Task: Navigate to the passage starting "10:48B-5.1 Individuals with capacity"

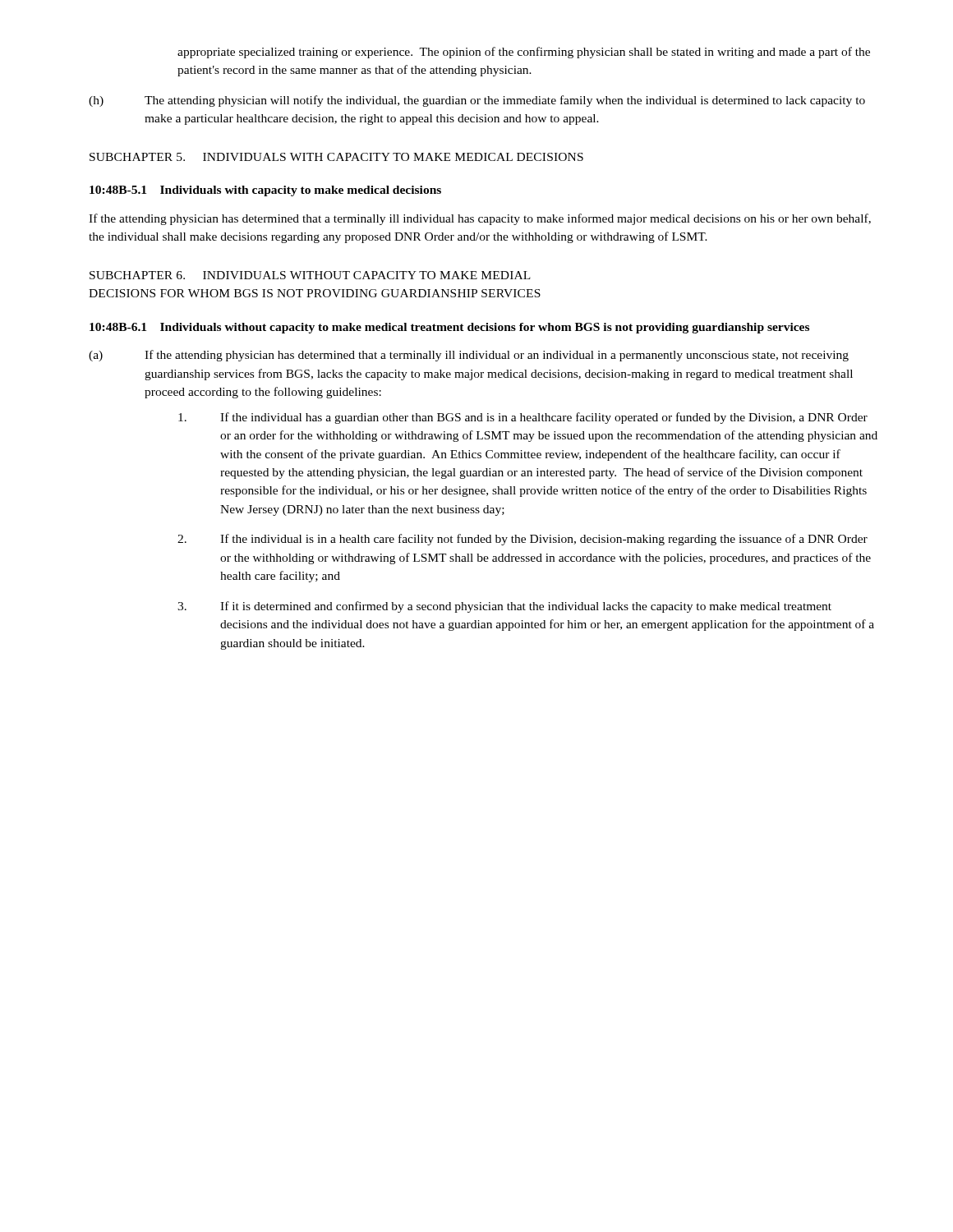Action: pyautogui.click(x=265, y=190)
